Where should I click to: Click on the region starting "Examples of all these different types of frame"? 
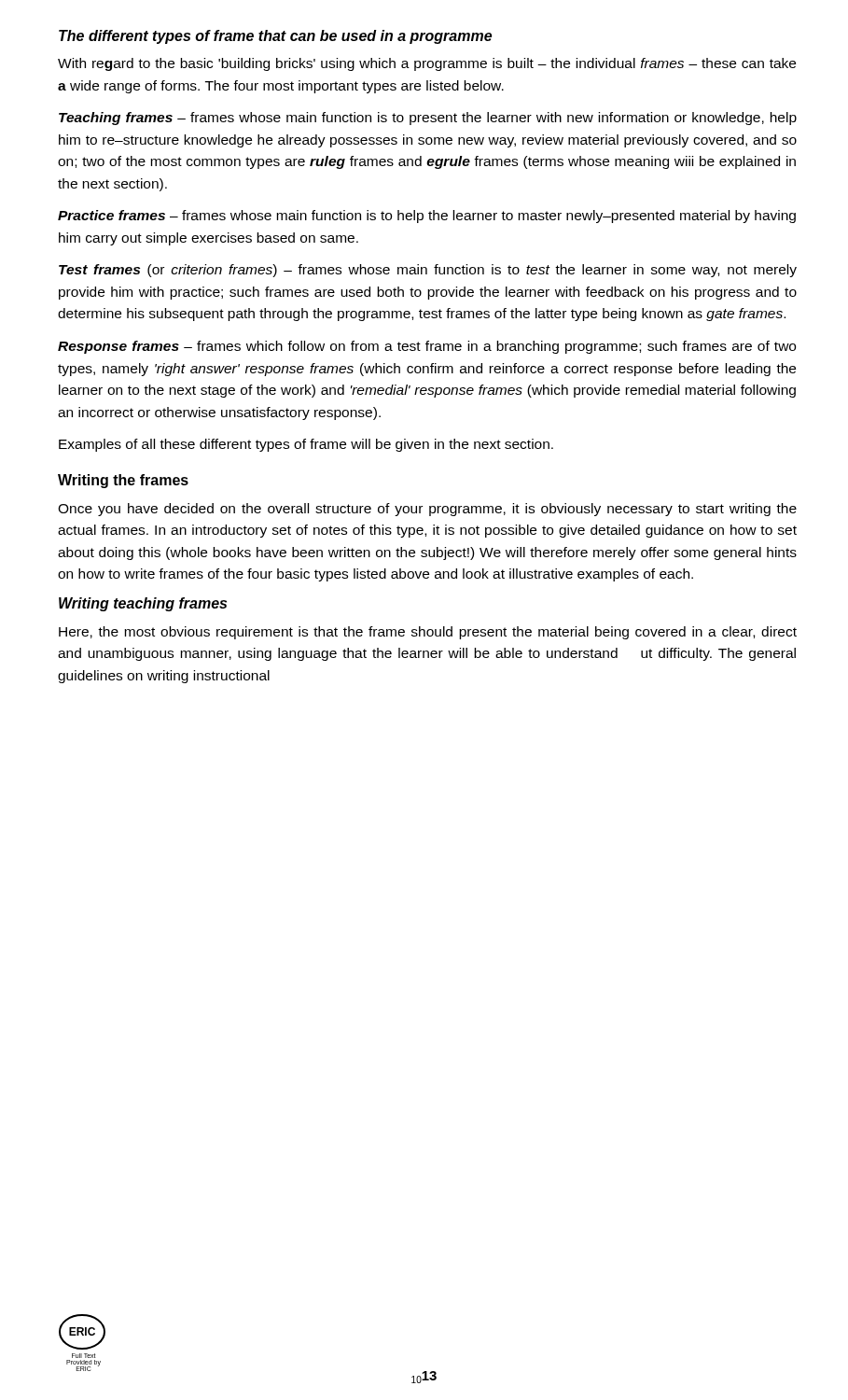306,444
